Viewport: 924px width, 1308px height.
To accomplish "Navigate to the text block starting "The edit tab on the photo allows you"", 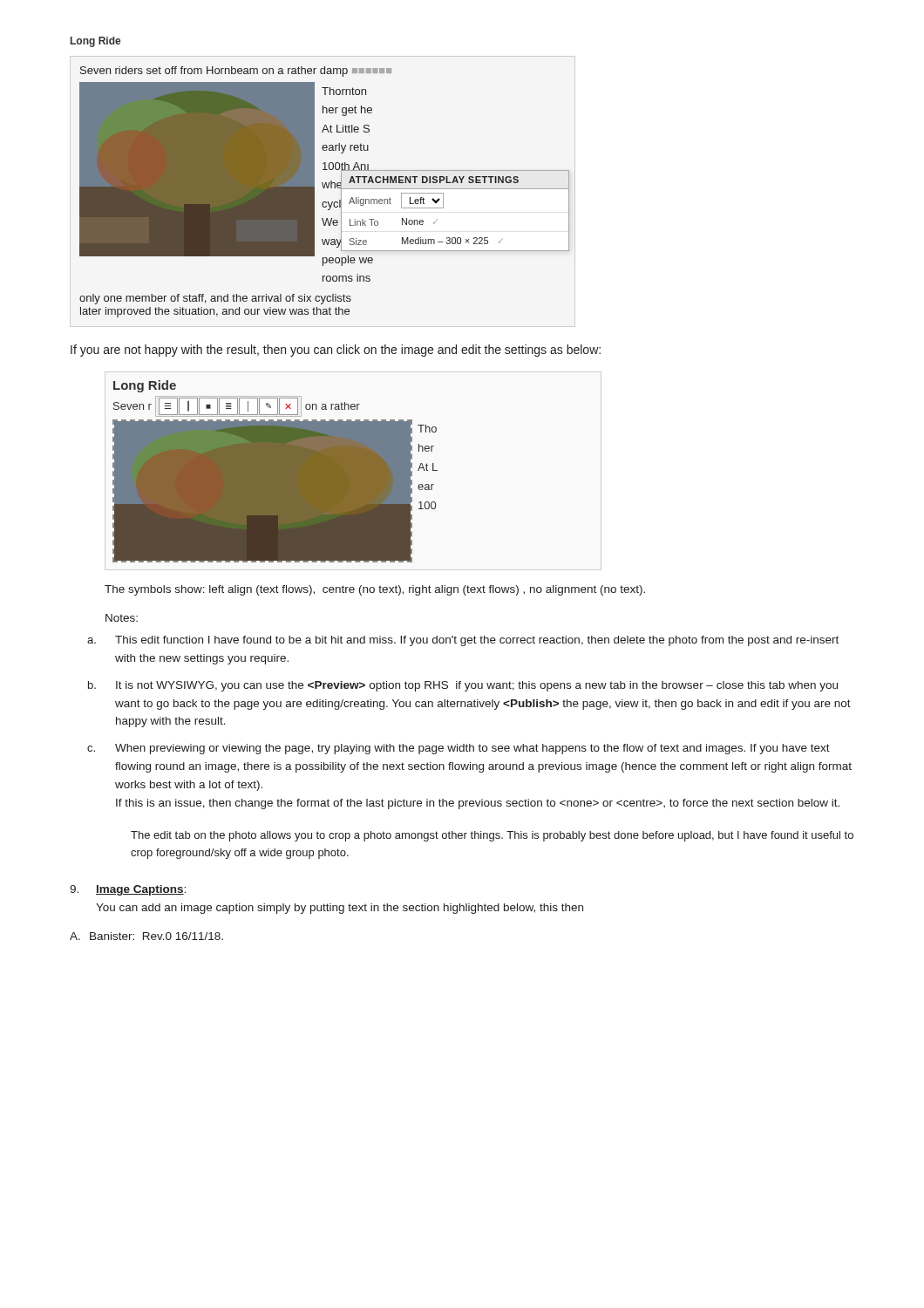I will [492, 844].
